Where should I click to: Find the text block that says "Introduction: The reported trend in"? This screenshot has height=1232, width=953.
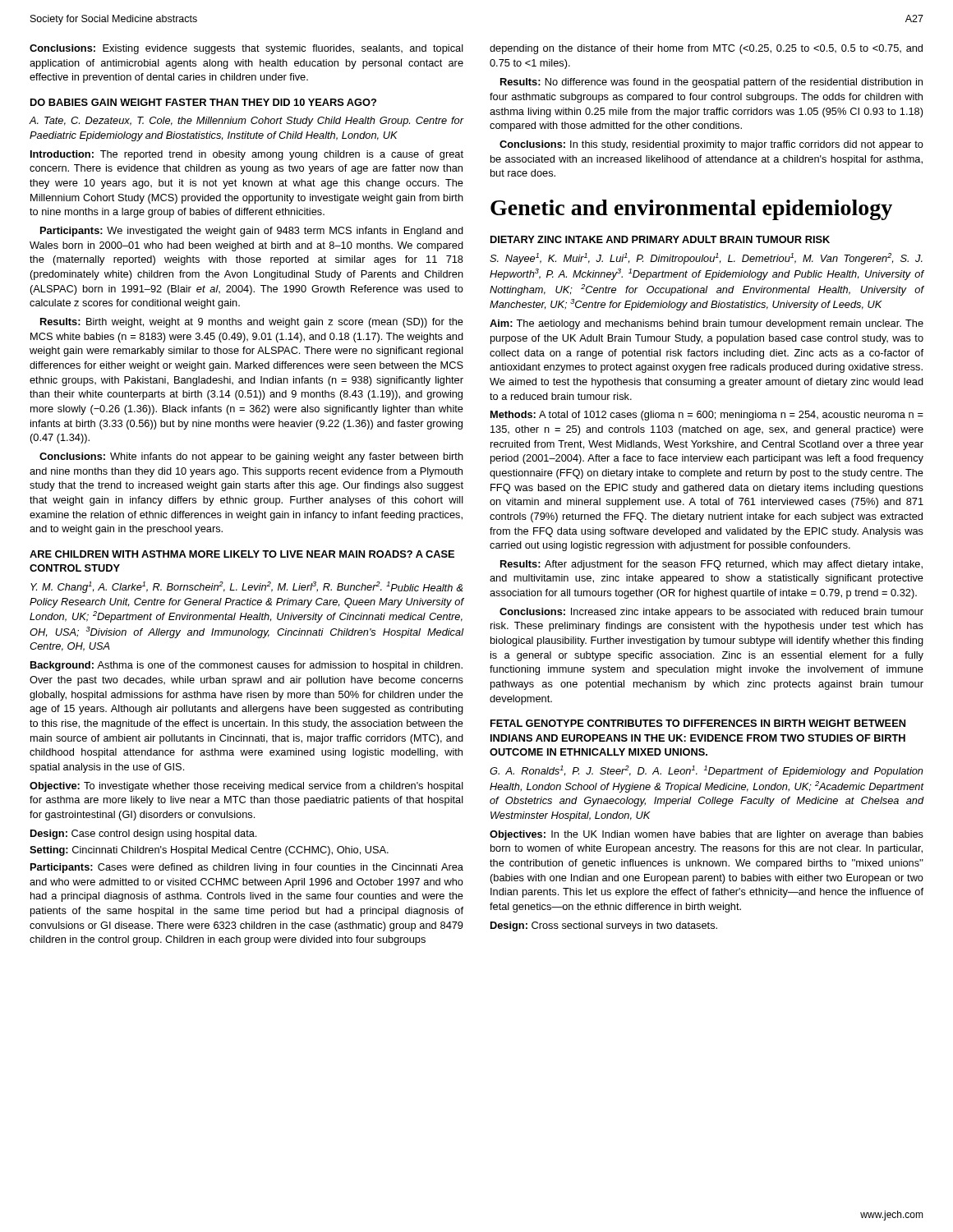(246, 183)
